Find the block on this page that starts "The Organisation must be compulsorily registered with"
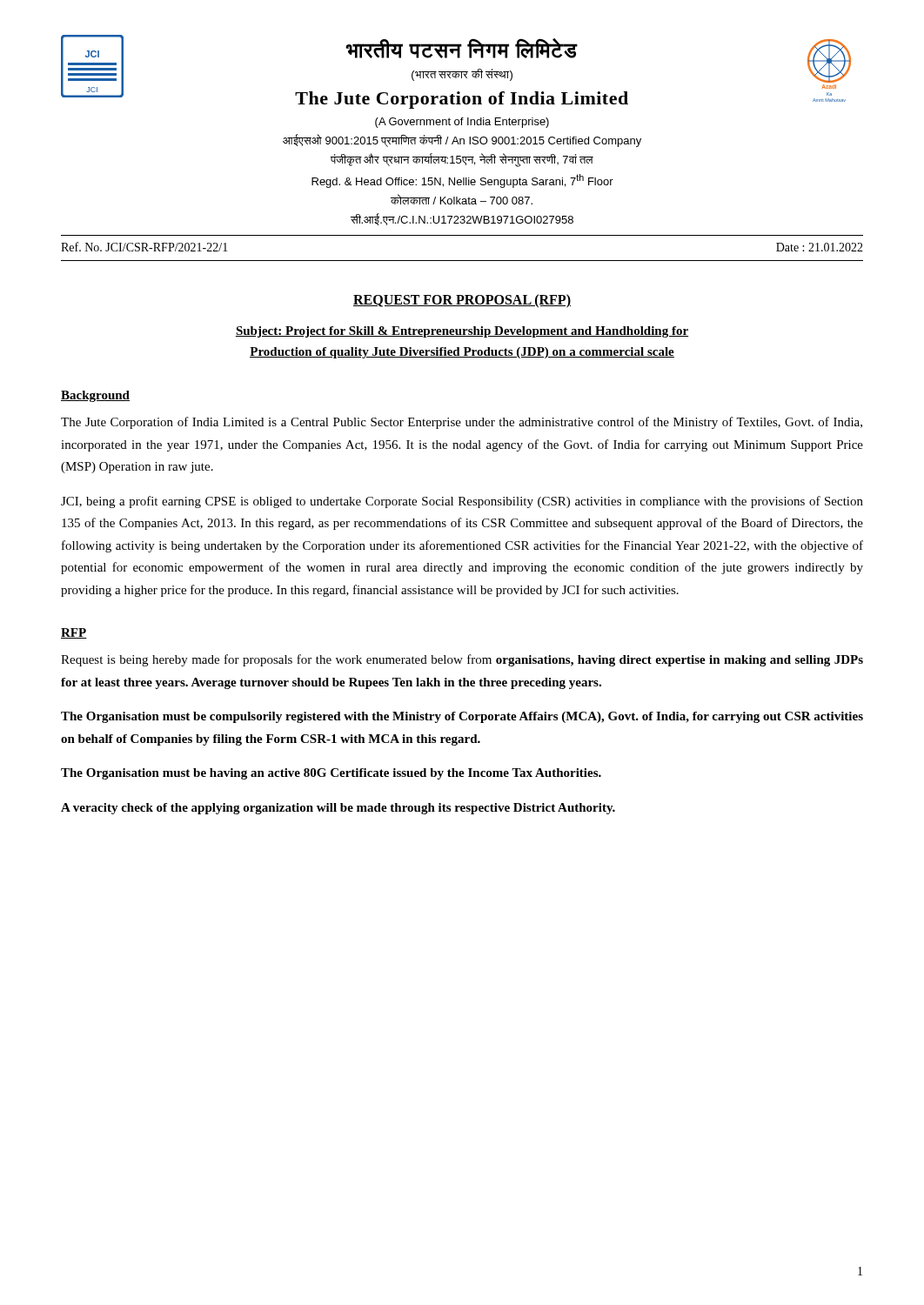Viewport: 924px width, 1305px height. [462, 728]
